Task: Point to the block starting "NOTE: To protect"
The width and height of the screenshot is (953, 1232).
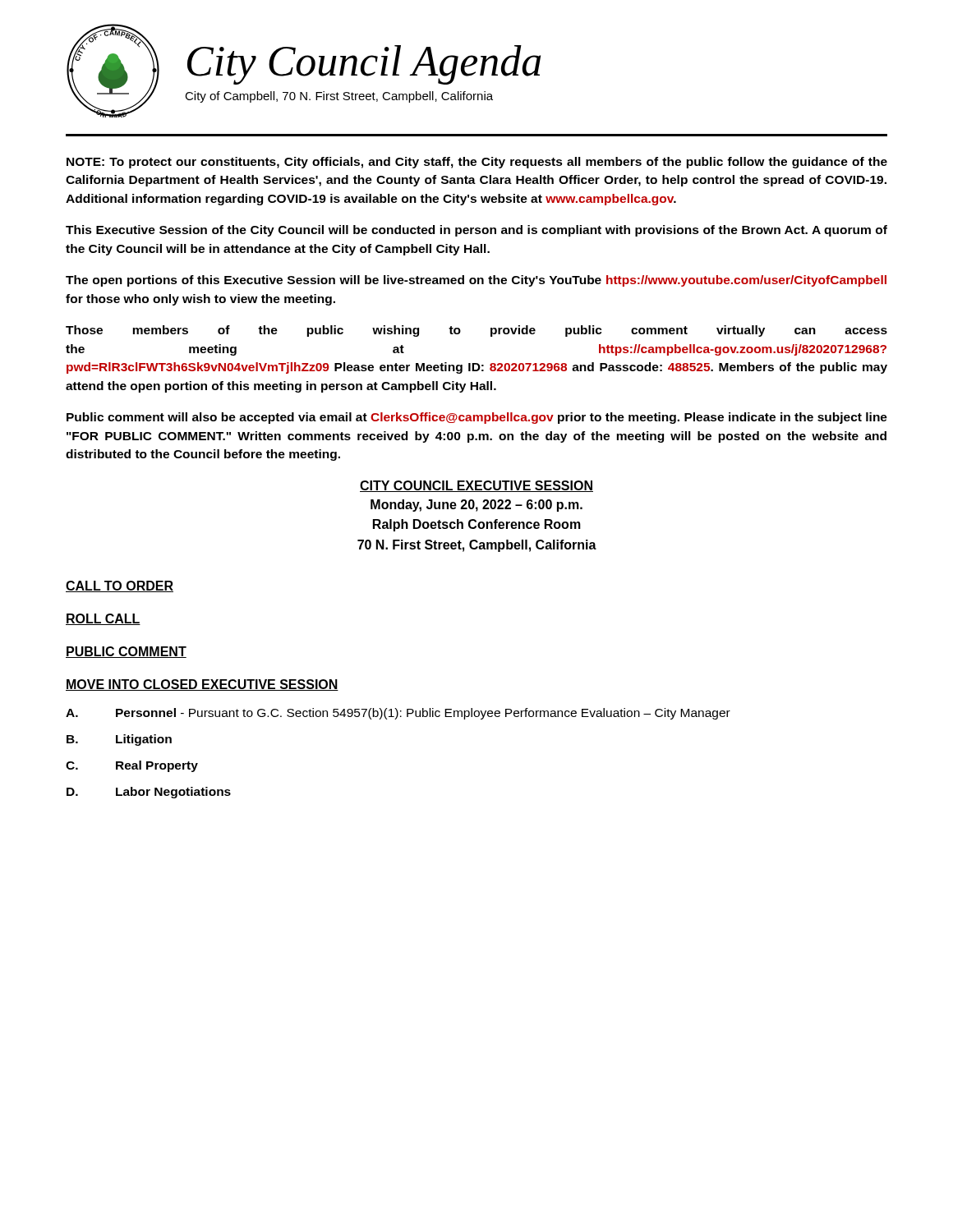Action: (x=476, y=180)
